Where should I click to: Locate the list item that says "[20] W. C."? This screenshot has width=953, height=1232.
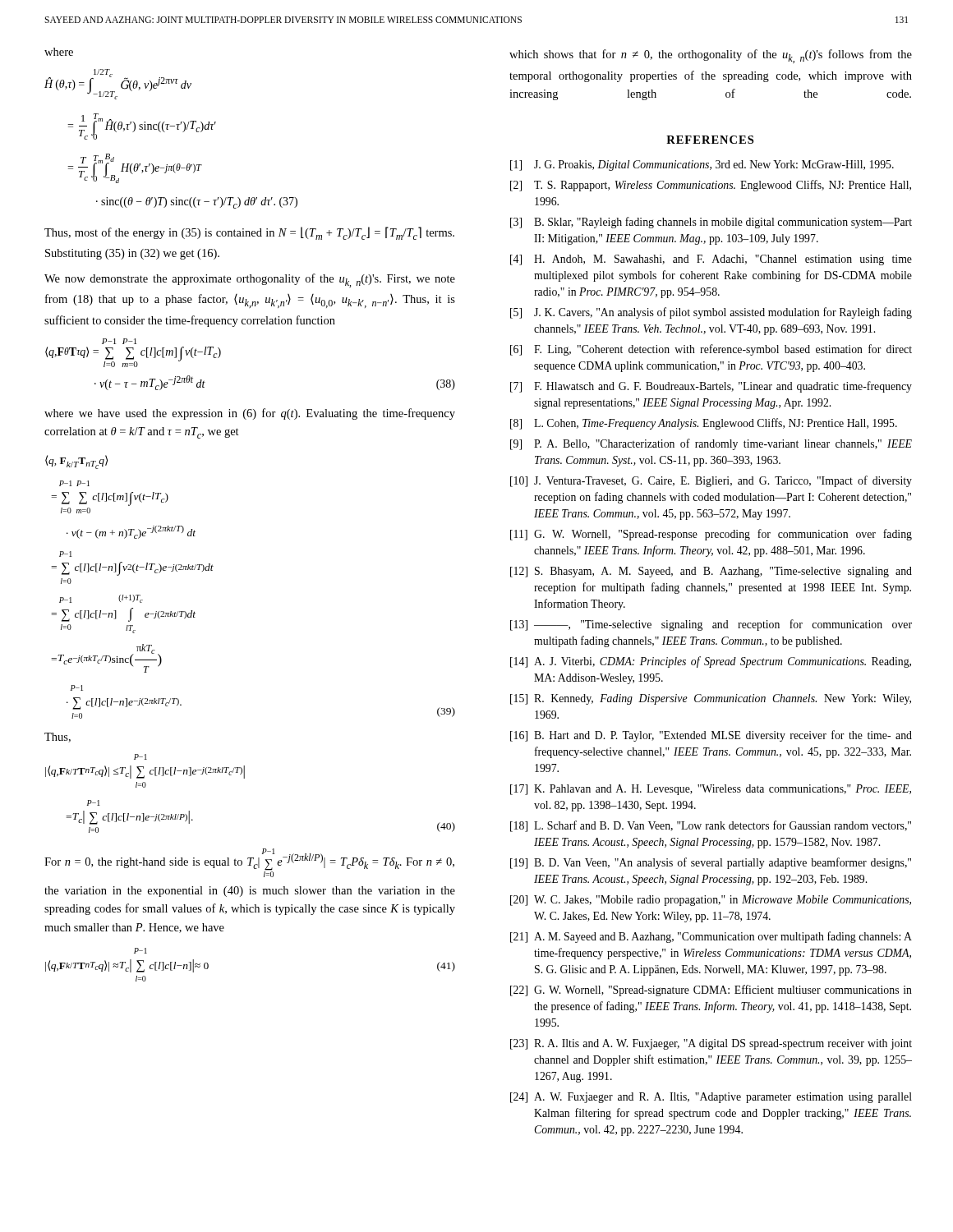(x=711, y=908)
